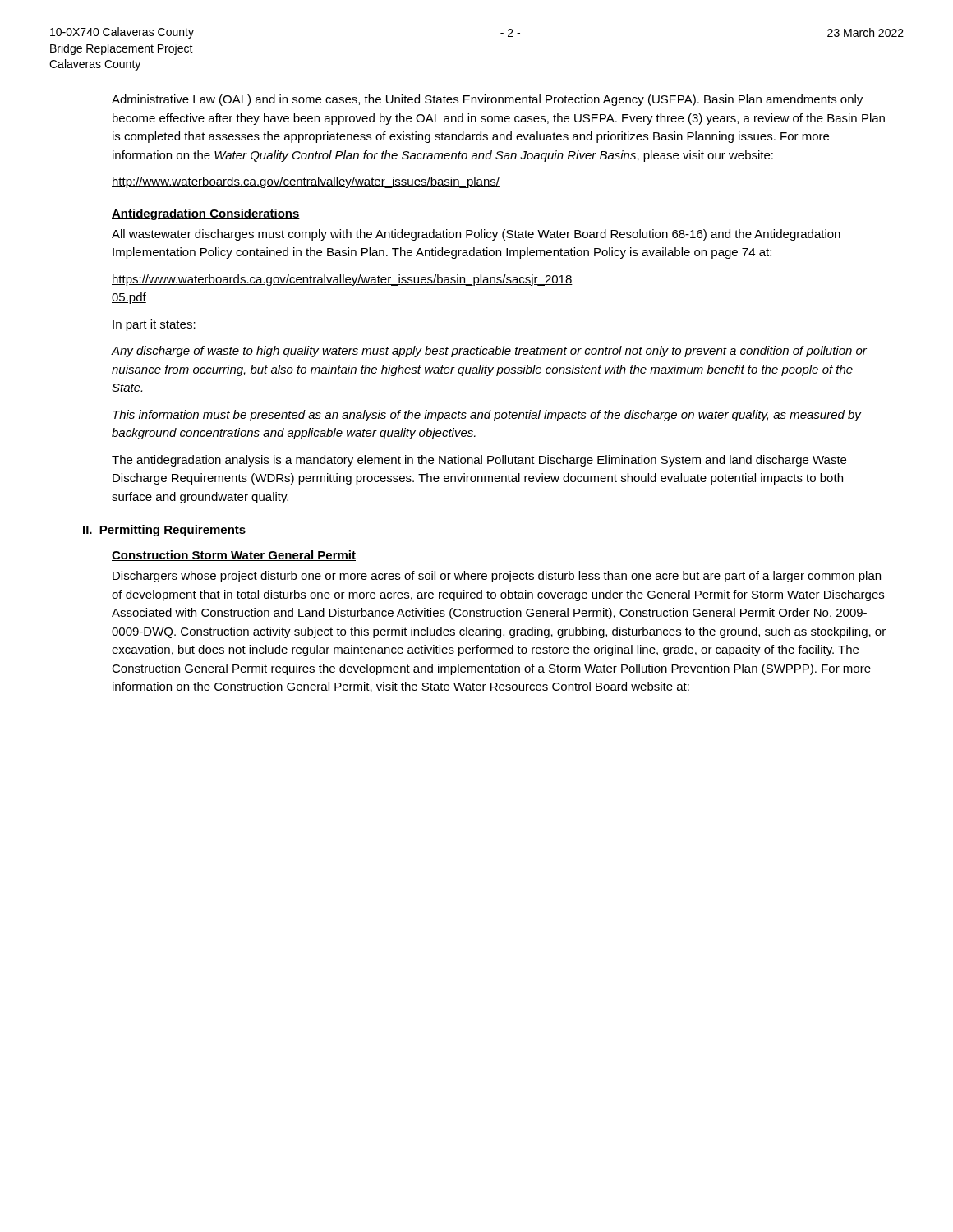The image size is (953, 1232).
Task: Select the text block with the text "This information must be presented as an"
Action: coord(486,423)
